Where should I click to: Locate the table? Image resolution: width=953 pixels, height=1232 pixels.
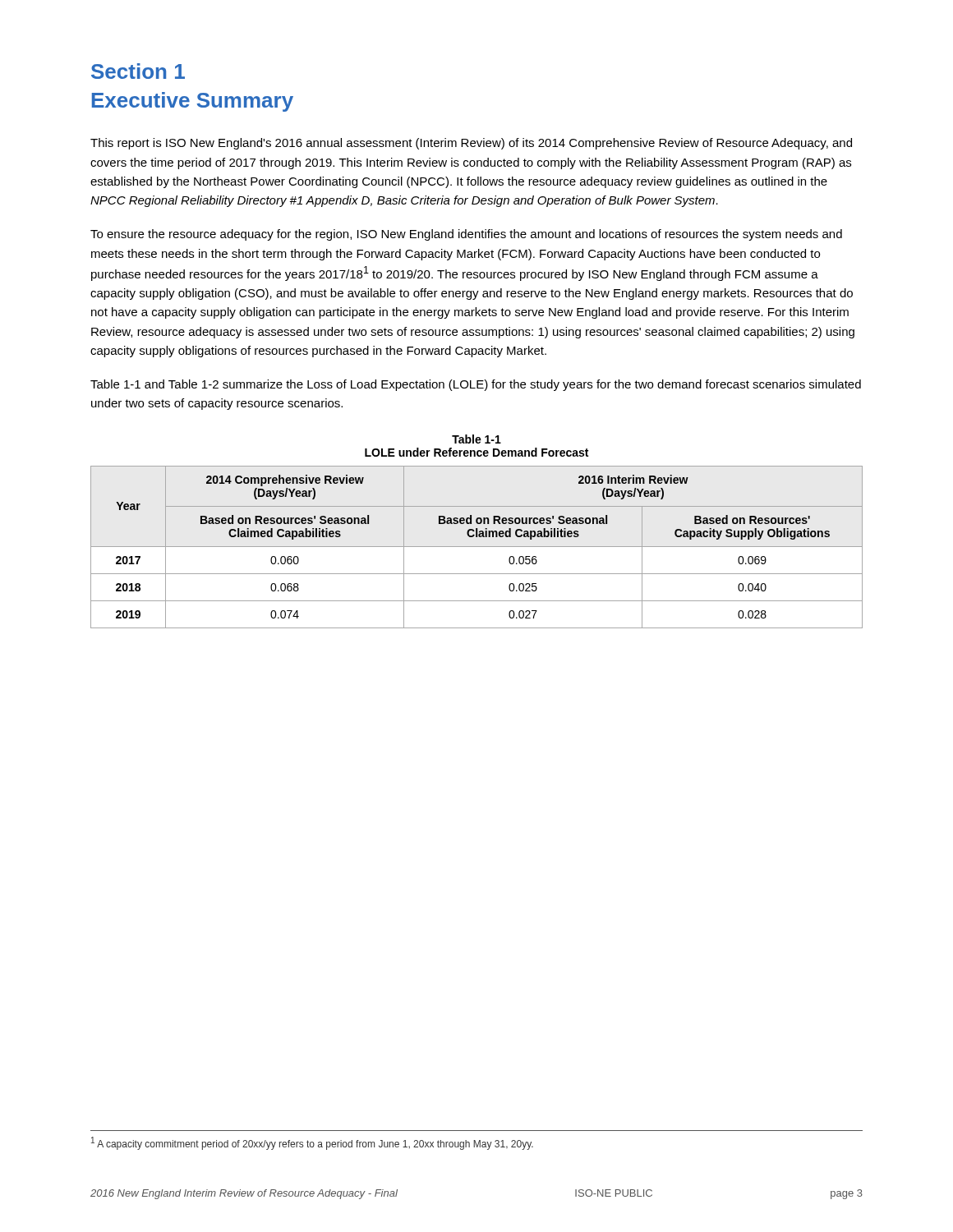[476, 547]
